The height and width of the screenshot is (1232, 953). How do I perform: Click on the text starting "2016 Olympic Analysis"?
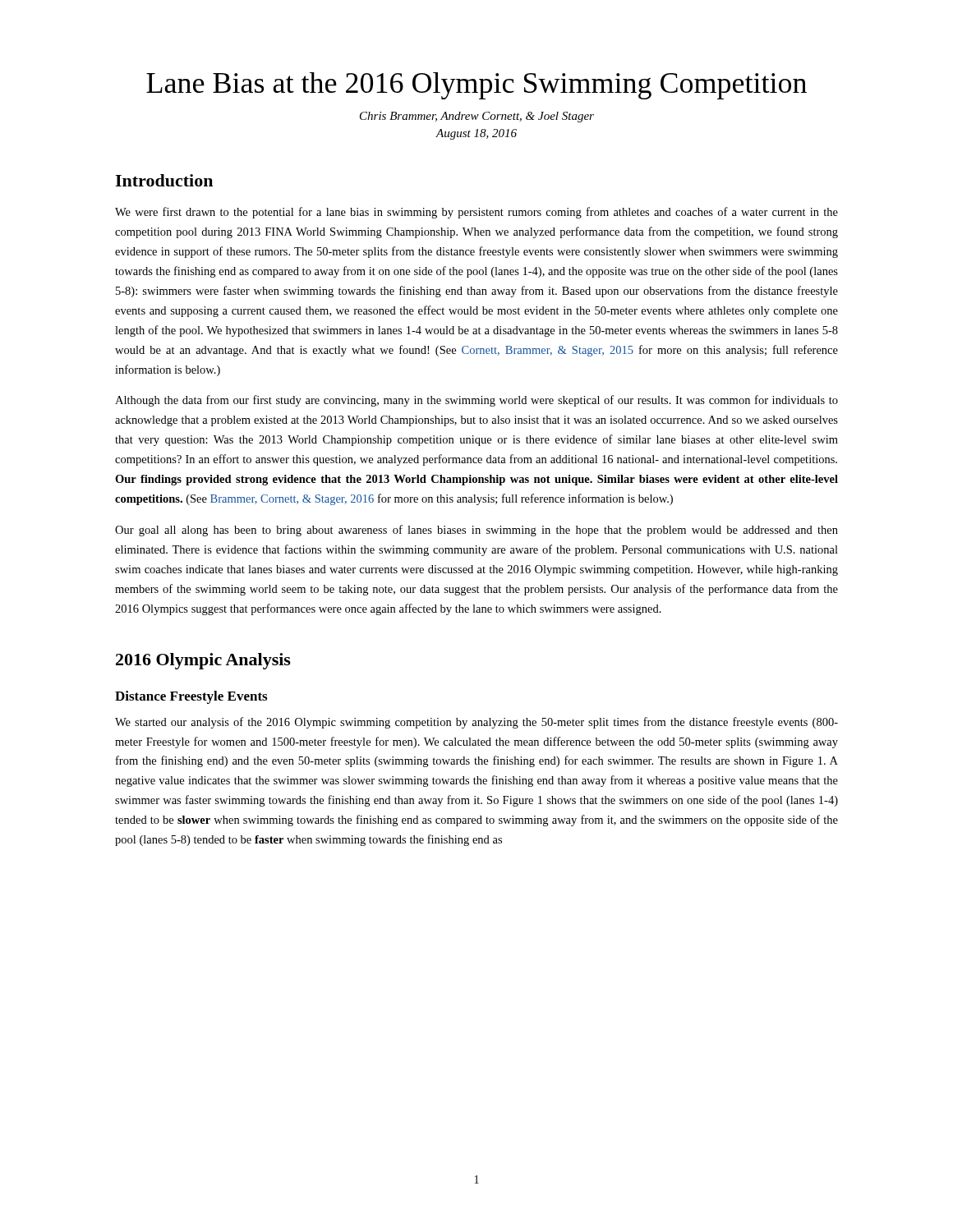[203, 659]
